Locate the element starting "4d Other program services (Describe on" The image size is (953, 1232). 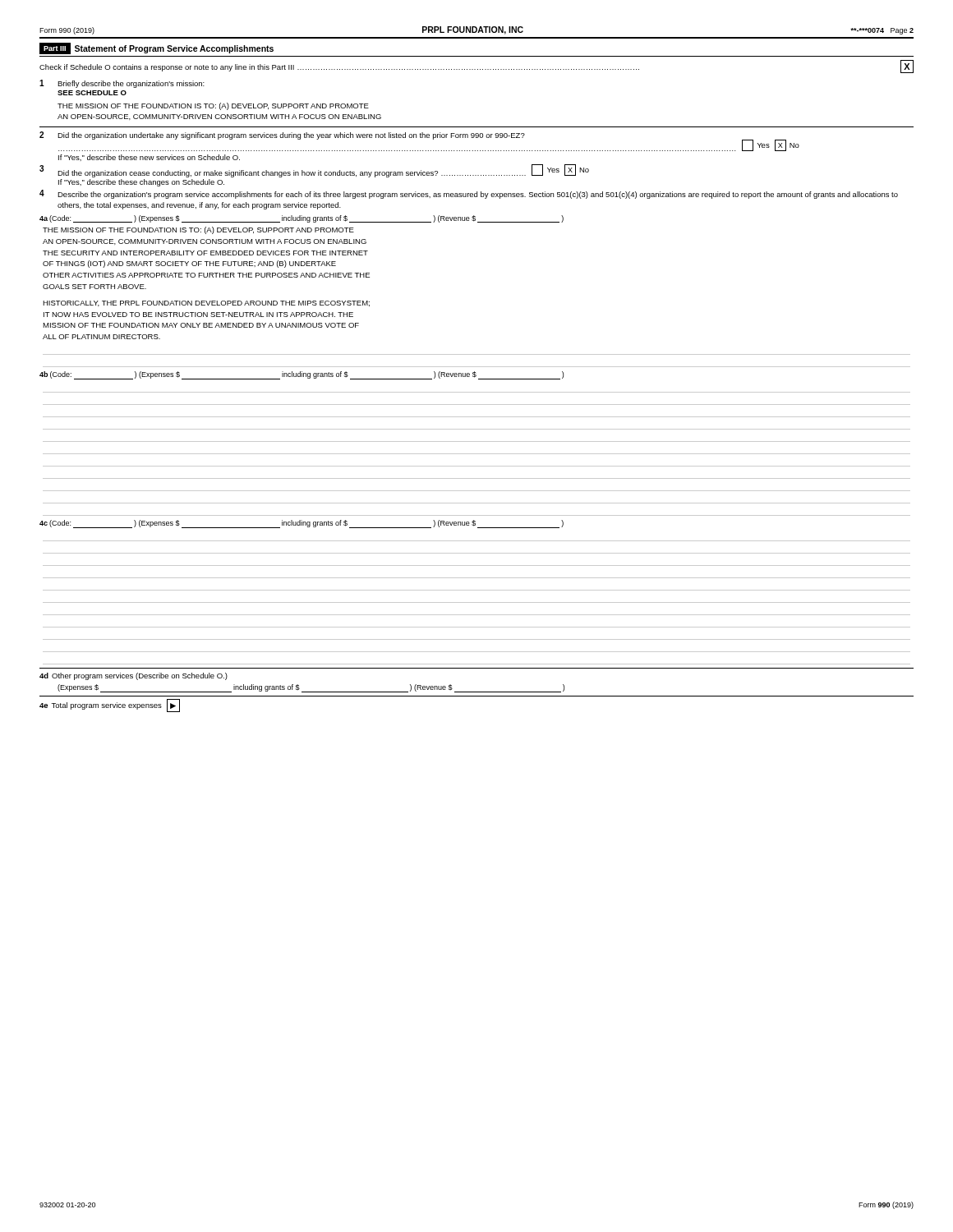click(x=133, y=675)
